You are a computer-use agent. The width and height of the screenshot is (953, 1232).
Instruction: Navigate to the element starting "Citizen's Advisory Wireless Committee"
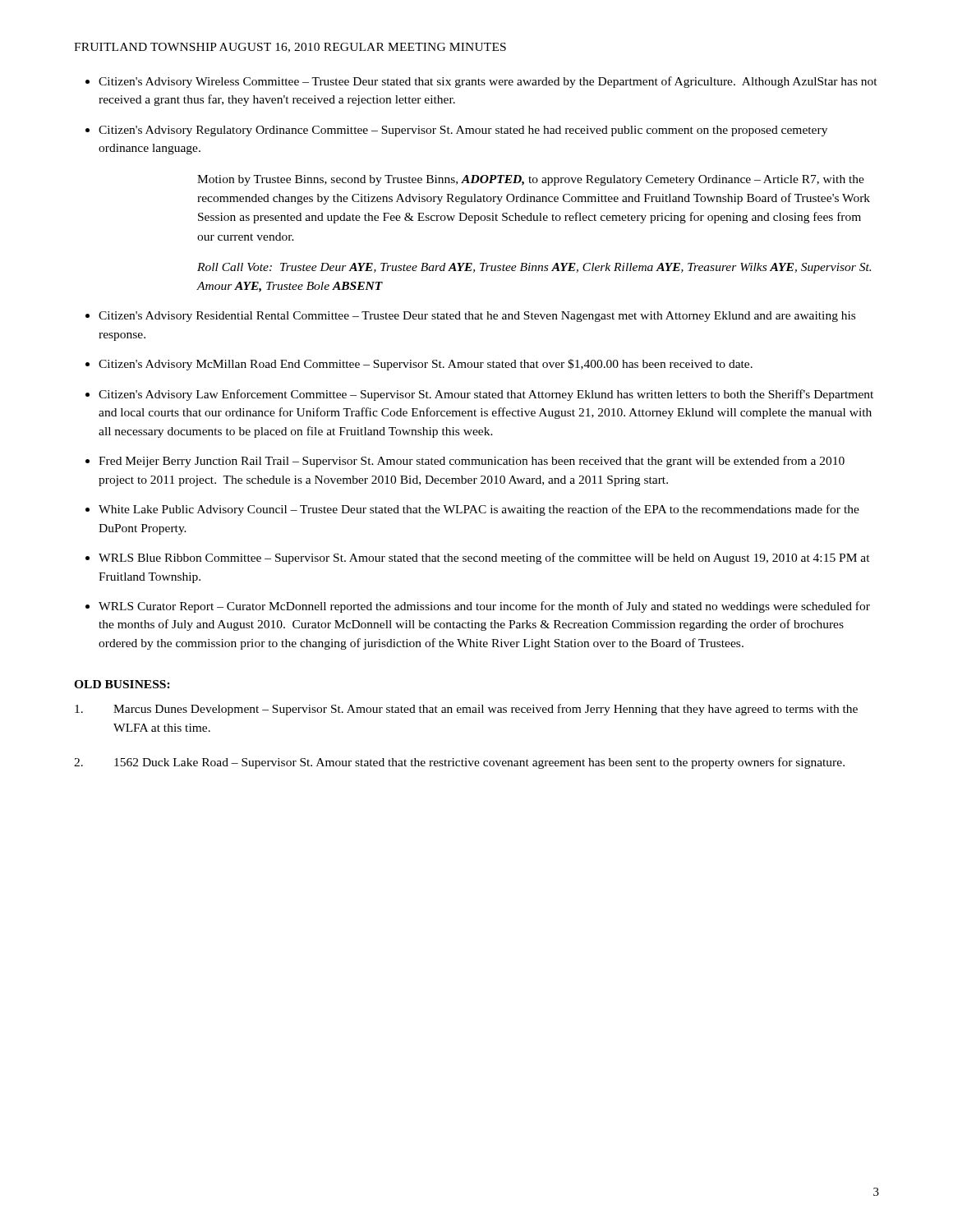click(x=488, y=90)
